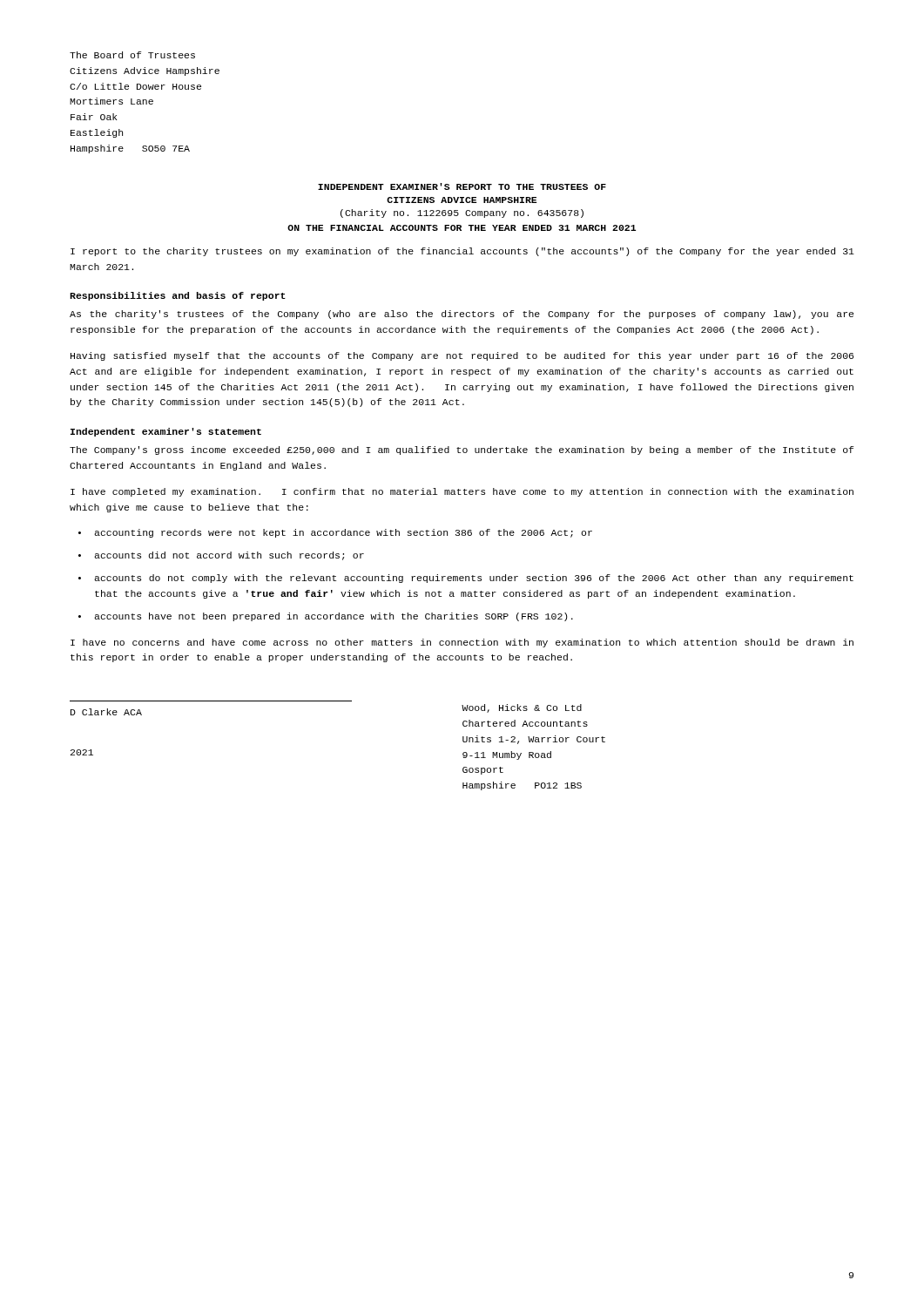Click the passage that begins "accounts have not"

coord(334,616)
